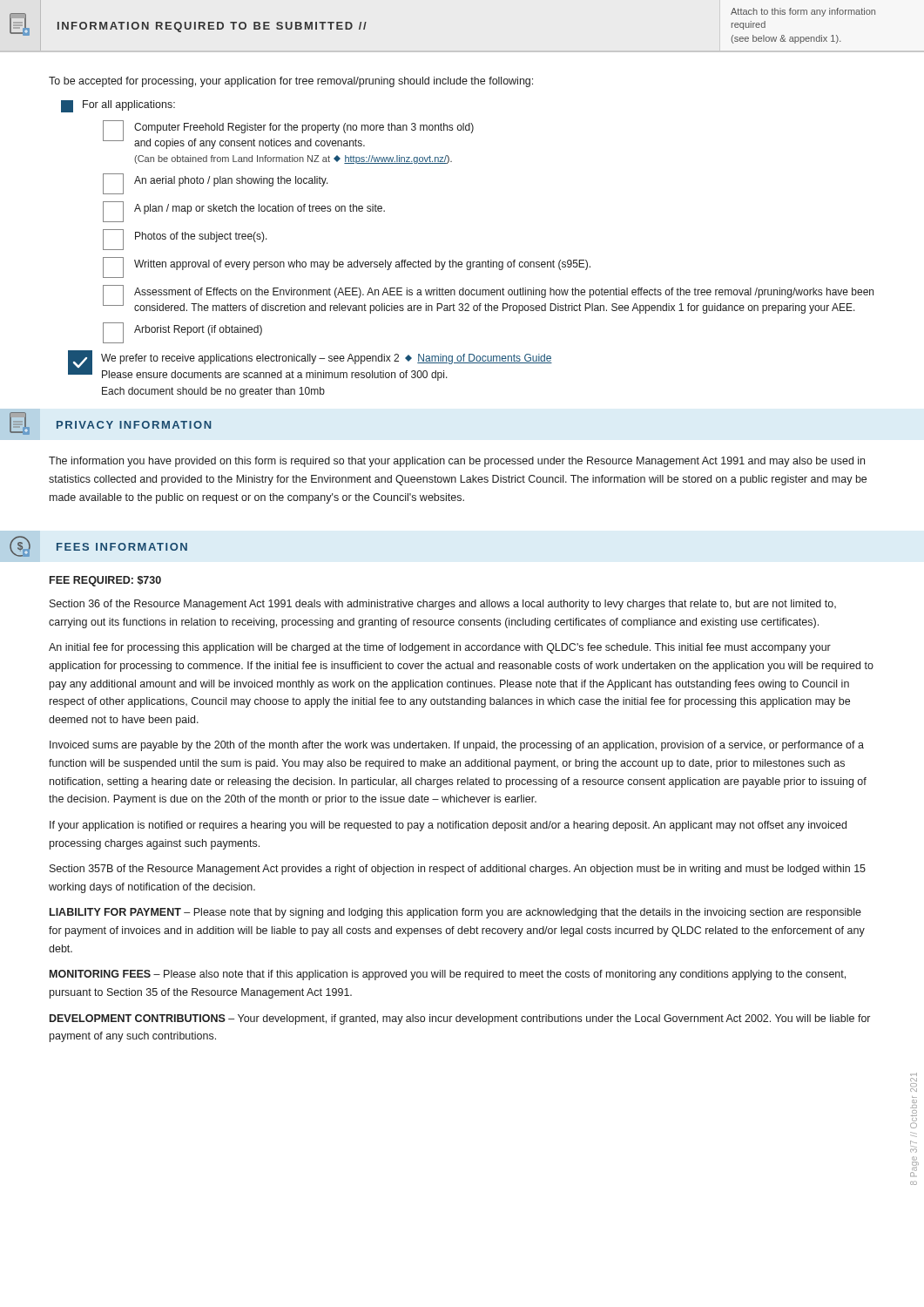
Task: Find the block on this page that starts "If your application is notified or requires a"
Action: pos(448,834)
